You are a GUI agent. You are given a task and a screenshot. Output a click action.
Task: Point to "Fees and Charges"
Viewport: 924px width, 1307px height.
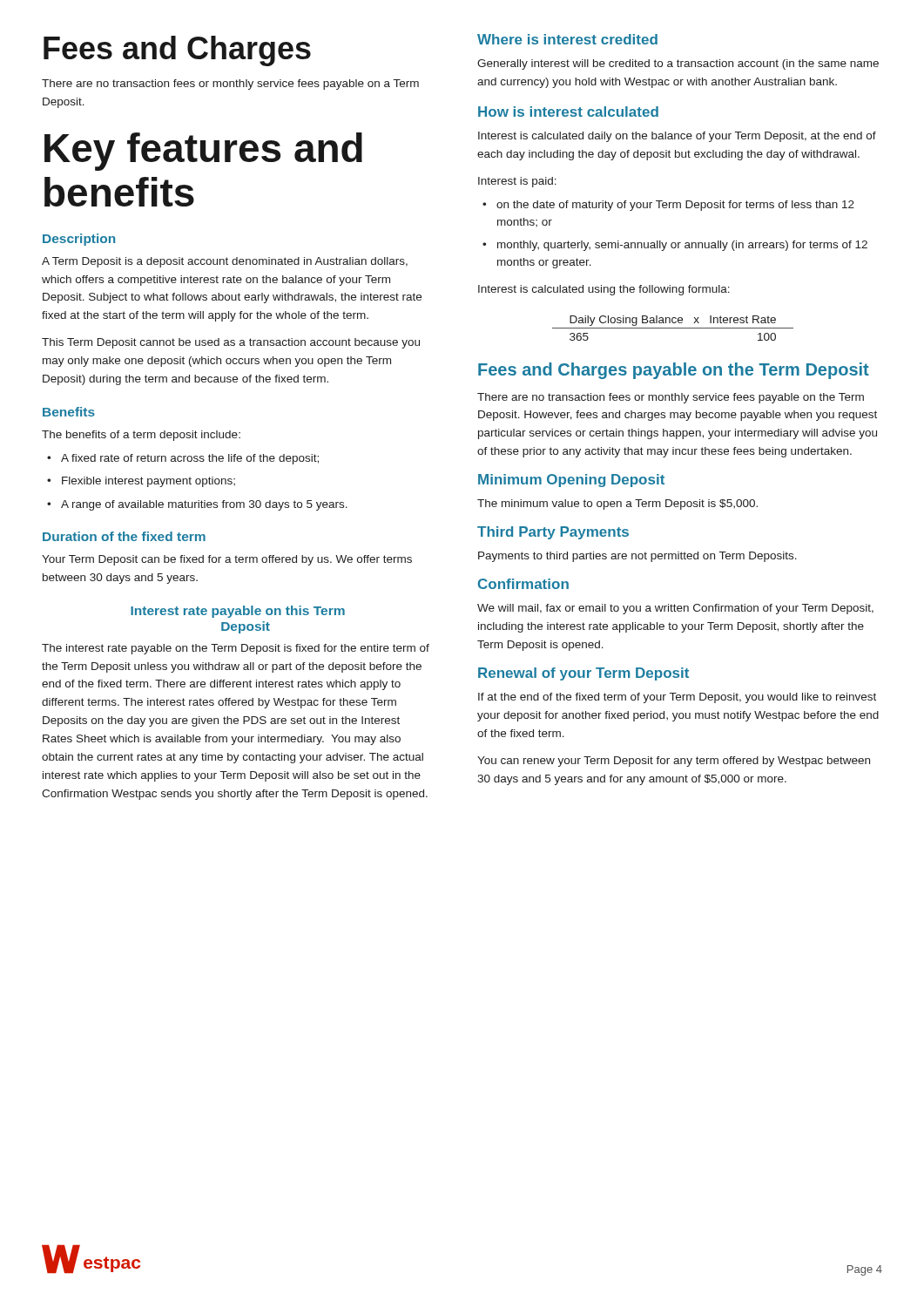(238, 49)
